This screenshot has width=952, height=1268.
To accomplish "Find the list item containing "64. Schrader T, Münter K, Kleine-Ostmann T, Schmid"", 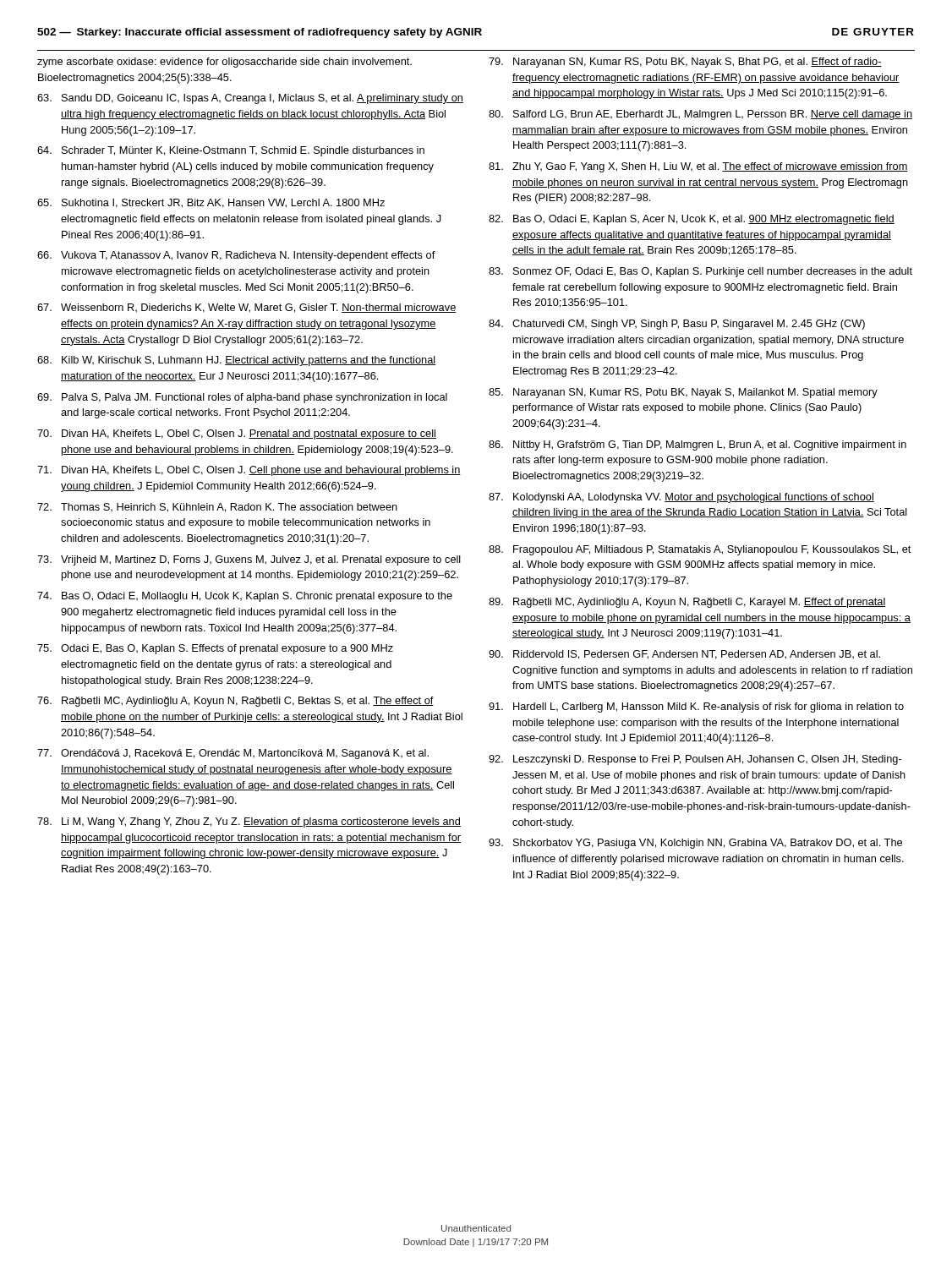I will point(250,167).
